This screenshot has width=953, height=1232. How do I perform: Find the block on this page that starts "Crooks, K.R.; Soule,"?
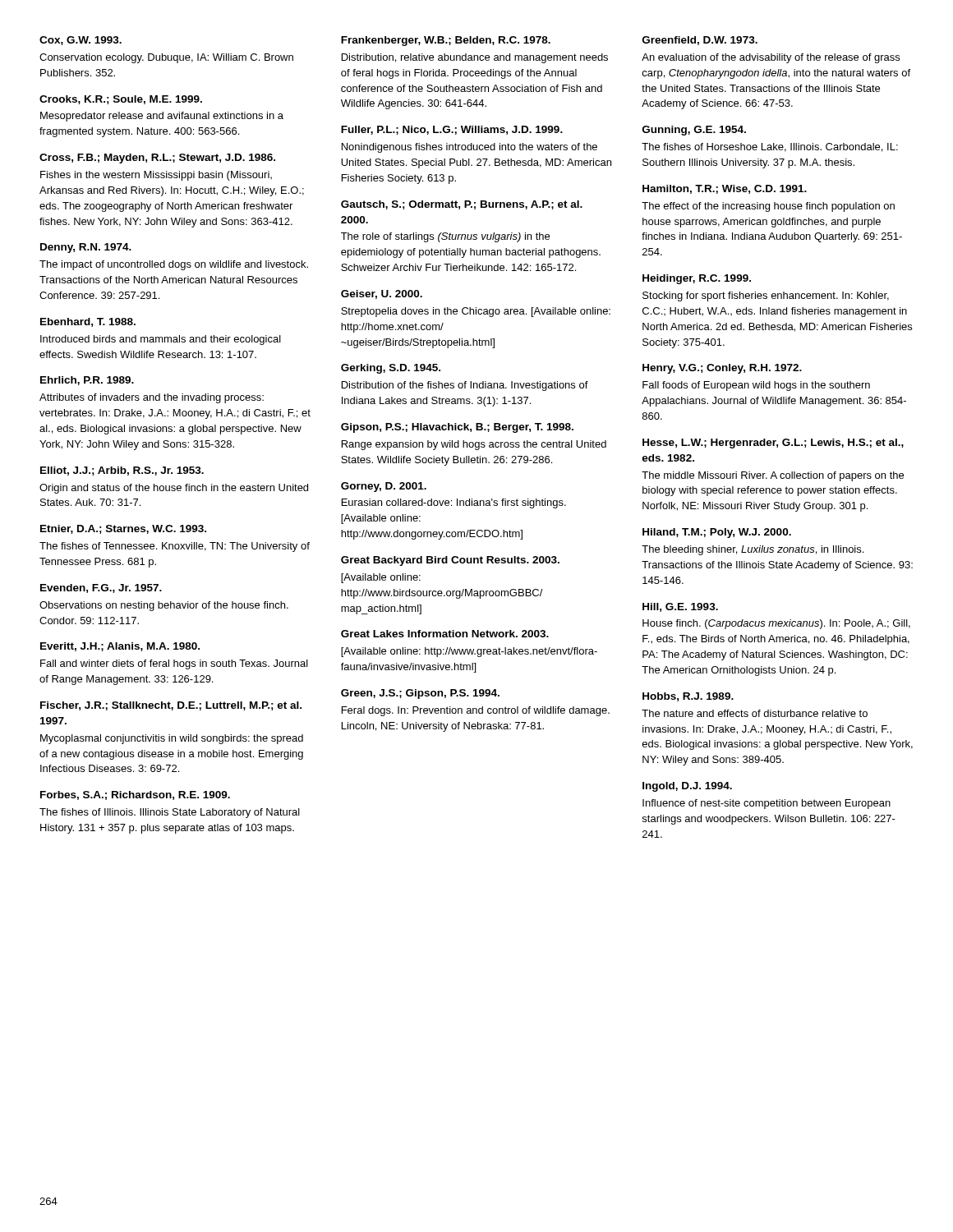click(175, 116)
